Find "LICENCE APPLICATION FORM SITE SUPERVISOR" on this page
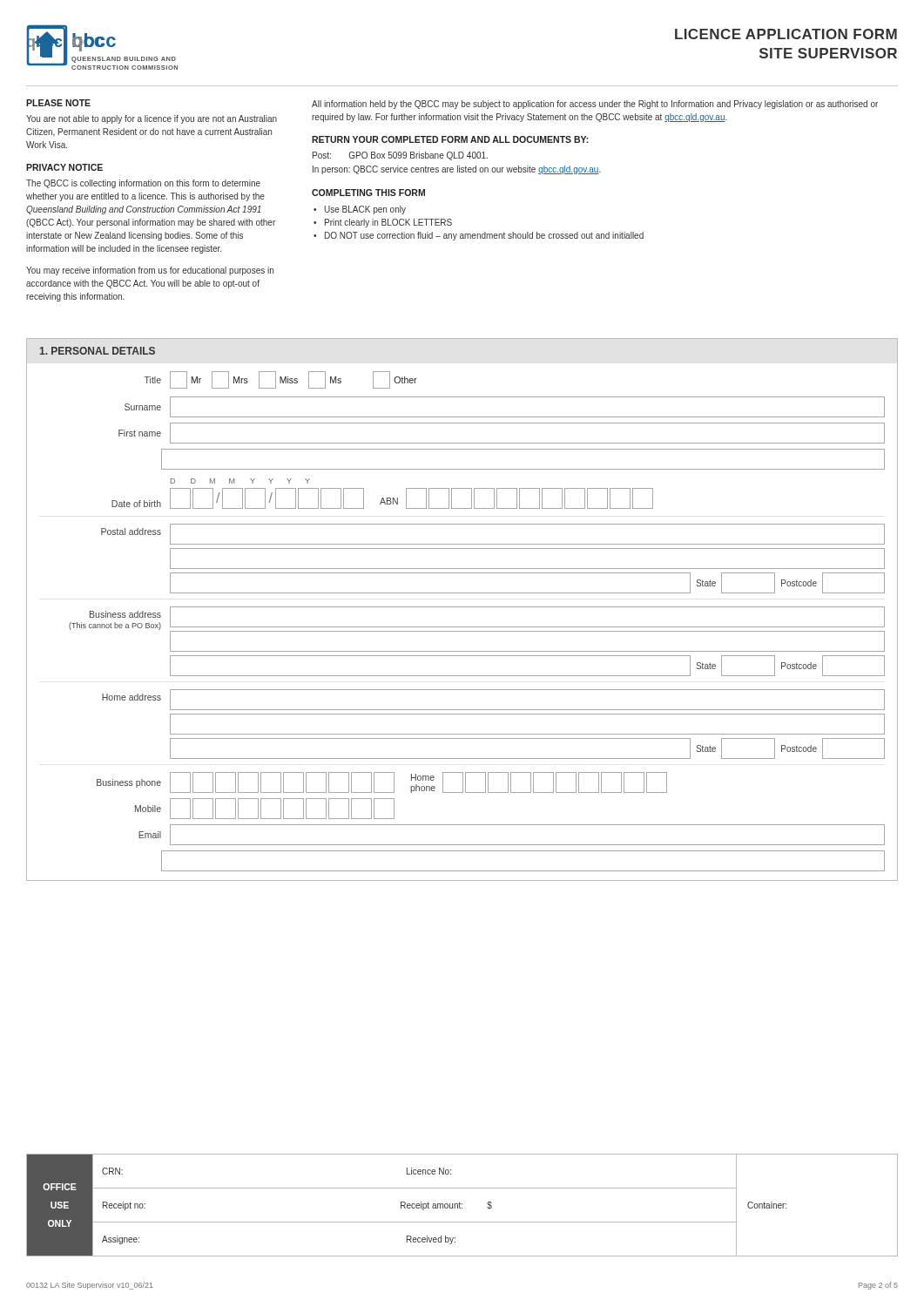The image size is (924, 1307). (786, 44)
